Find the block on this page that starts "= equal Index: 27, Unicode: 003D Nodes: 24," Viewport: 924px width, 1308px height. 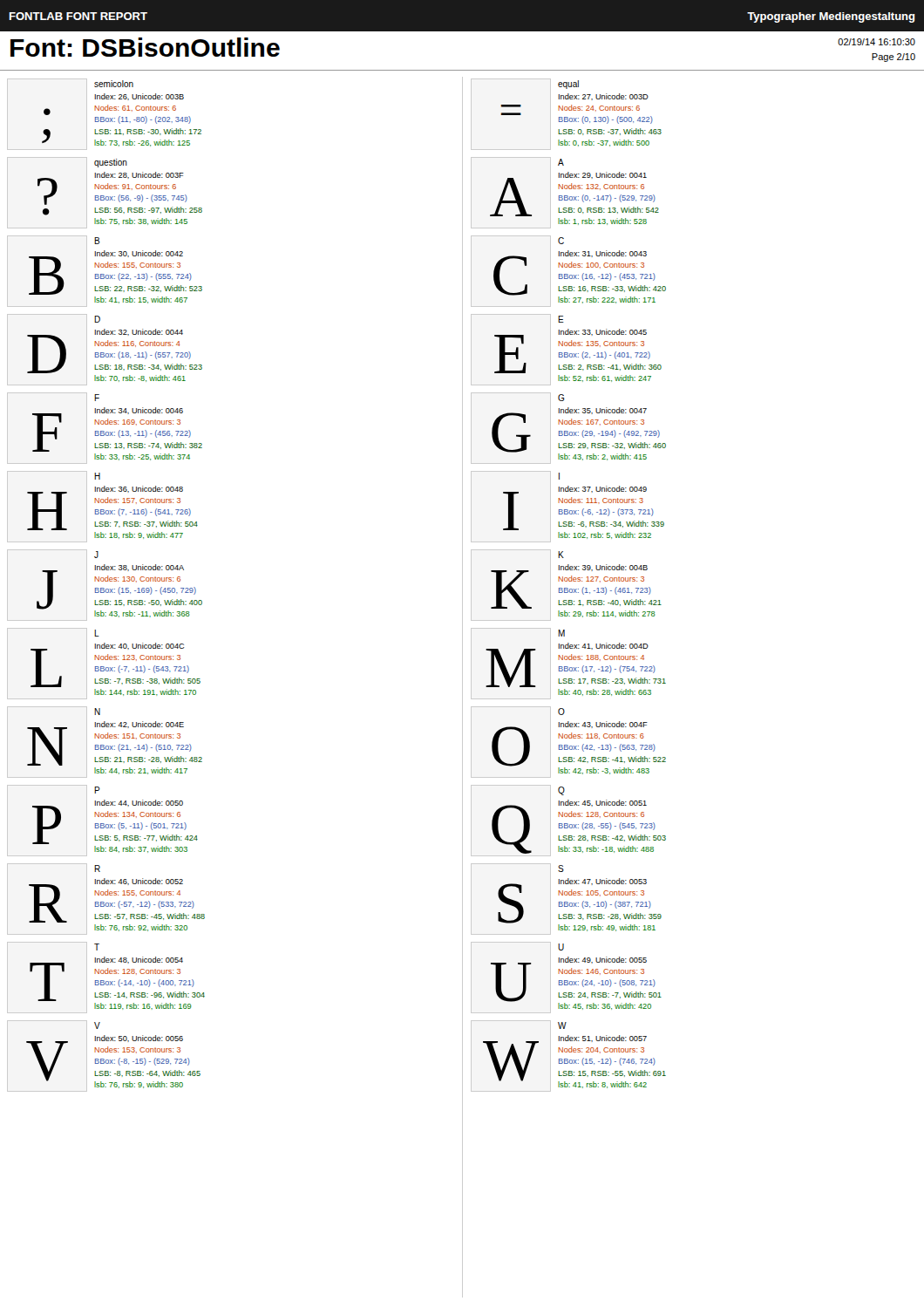[x=566, y=114]
